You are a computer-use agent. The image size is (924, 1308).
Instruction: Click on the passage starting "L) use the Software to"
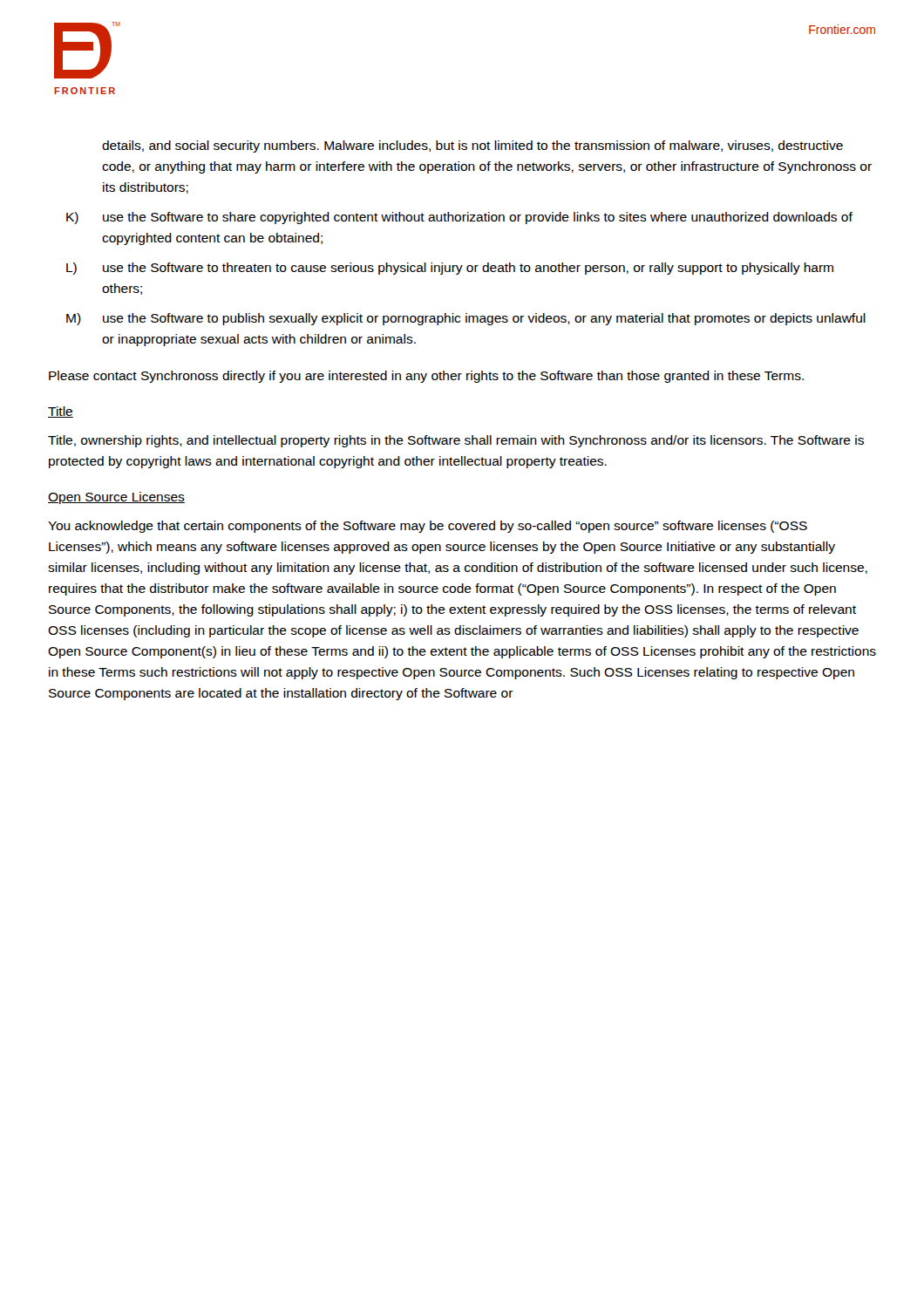471,278
